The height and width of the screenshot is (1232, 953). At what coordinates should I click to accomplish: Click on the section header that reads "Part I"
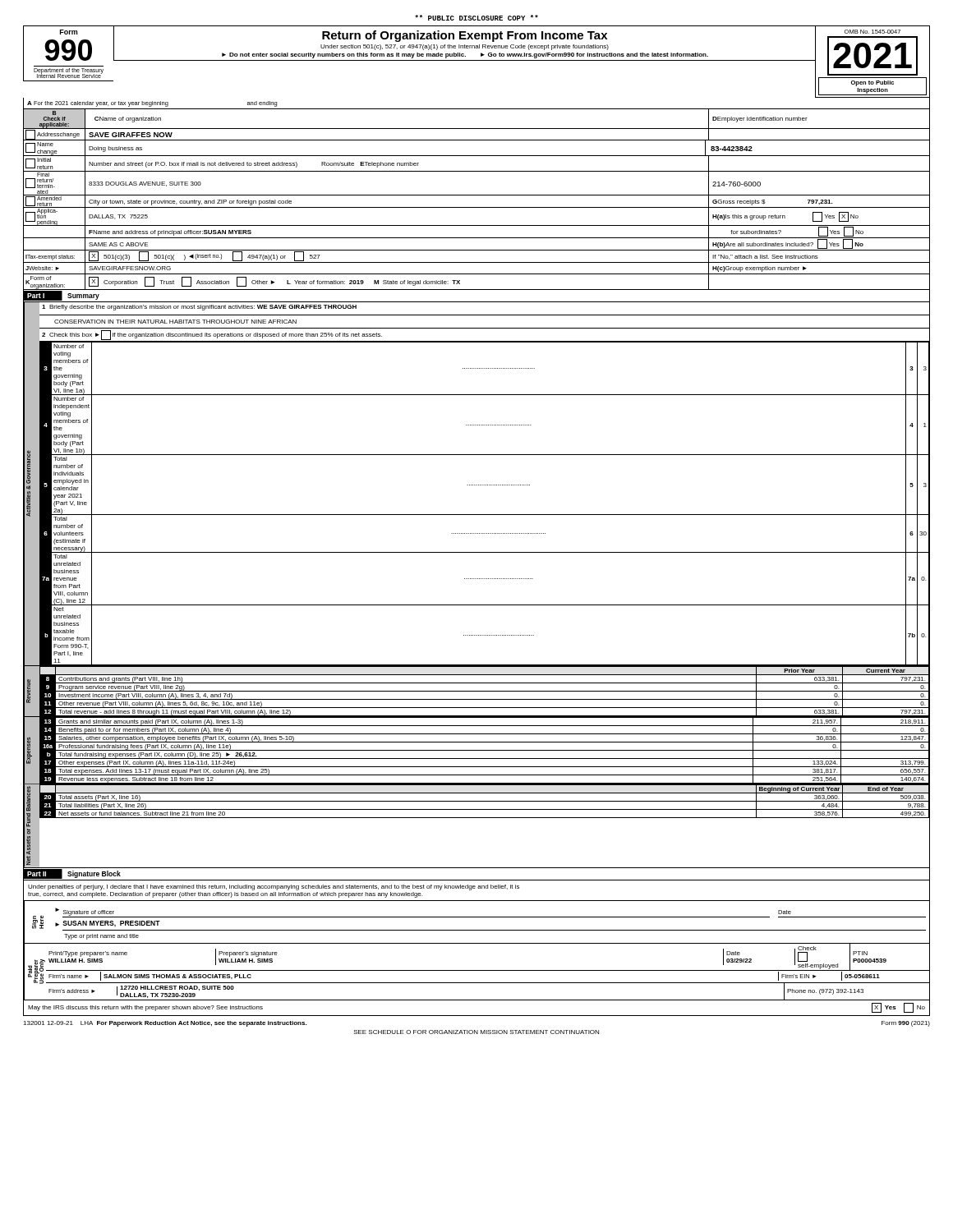(x=36, y=296)
